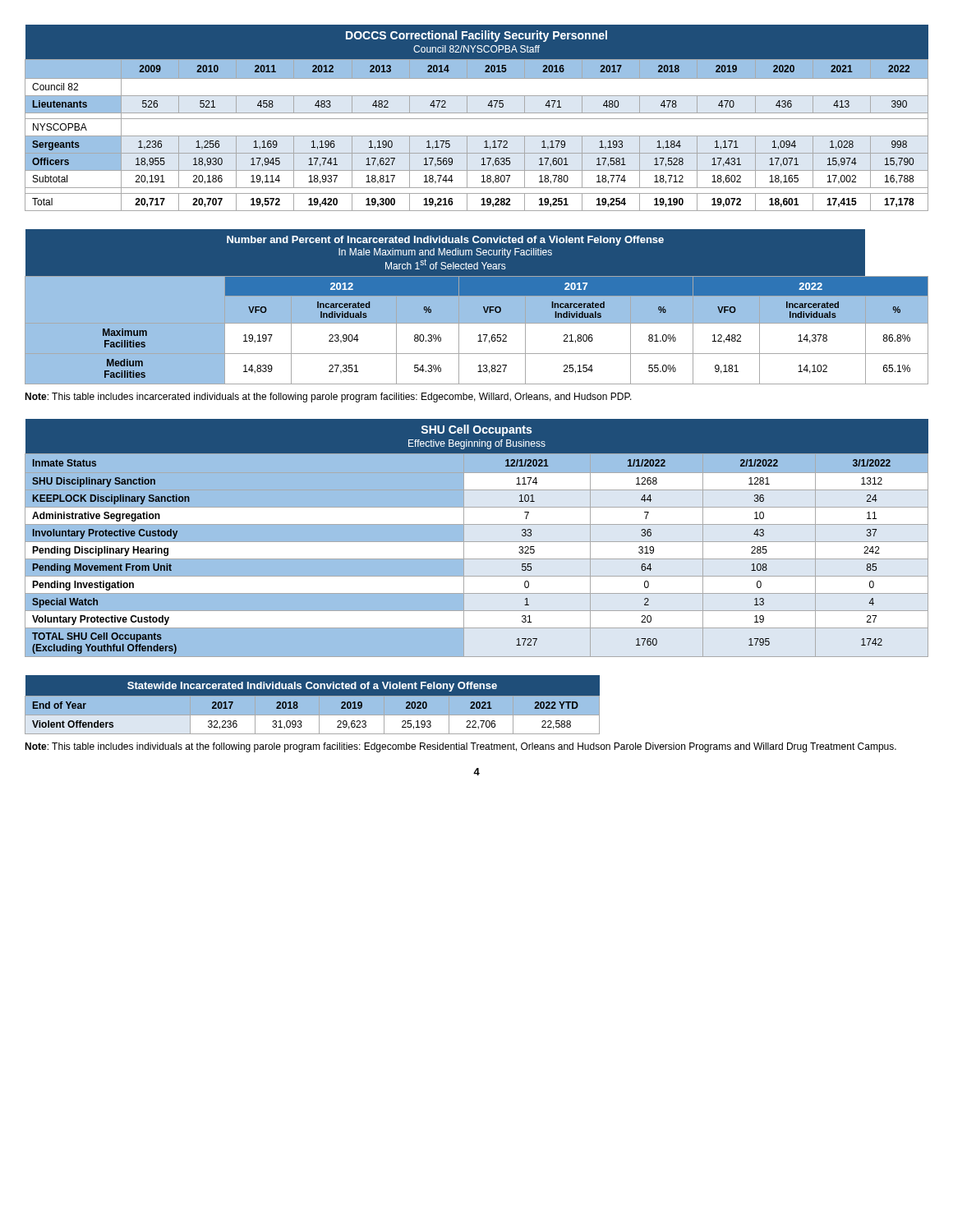Locate the table with the text "Pending Movement From"

coord(476,538)
